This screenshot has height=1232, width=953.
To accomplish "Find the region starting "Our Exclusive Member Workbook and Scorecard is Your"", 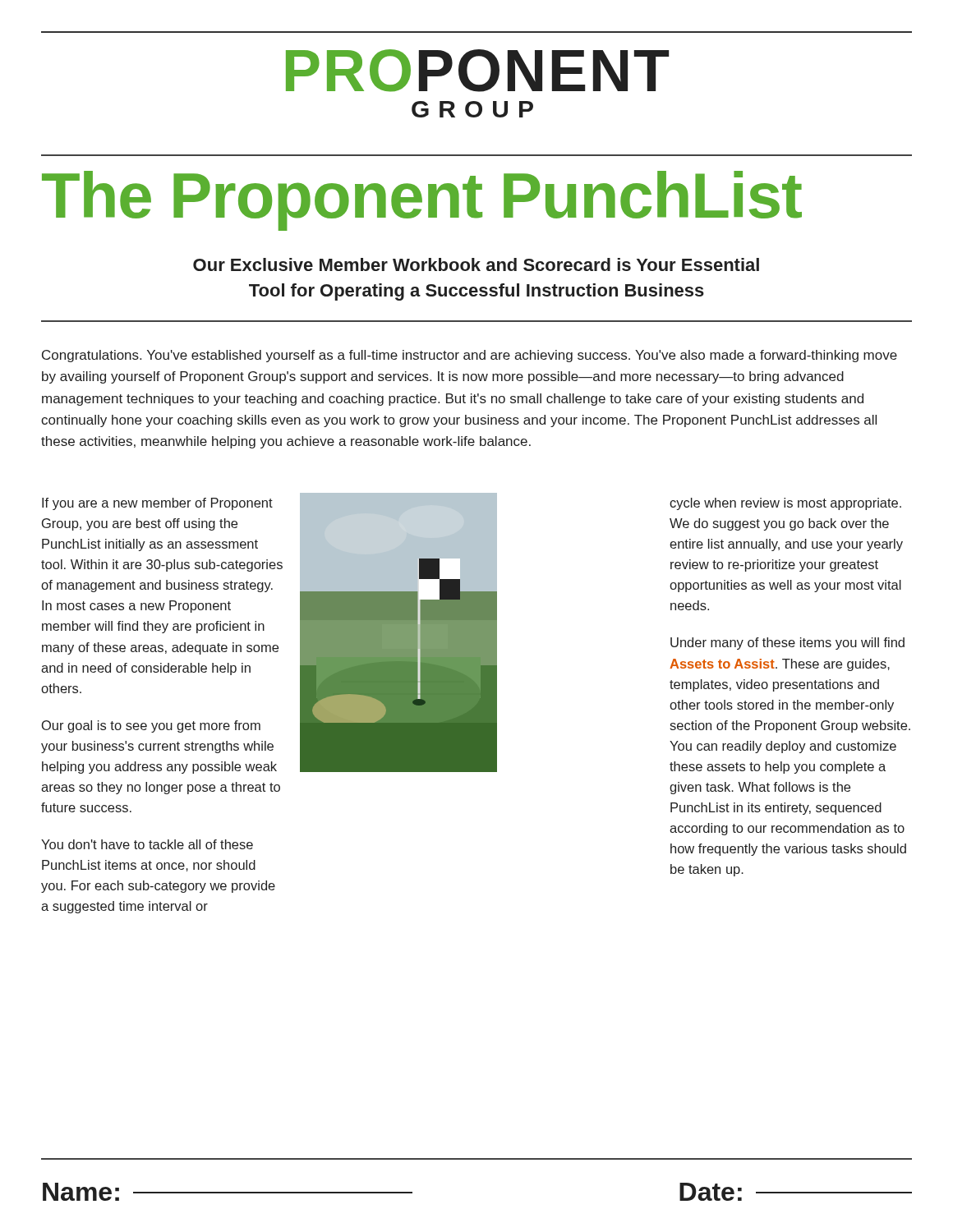I will point(476,278).
